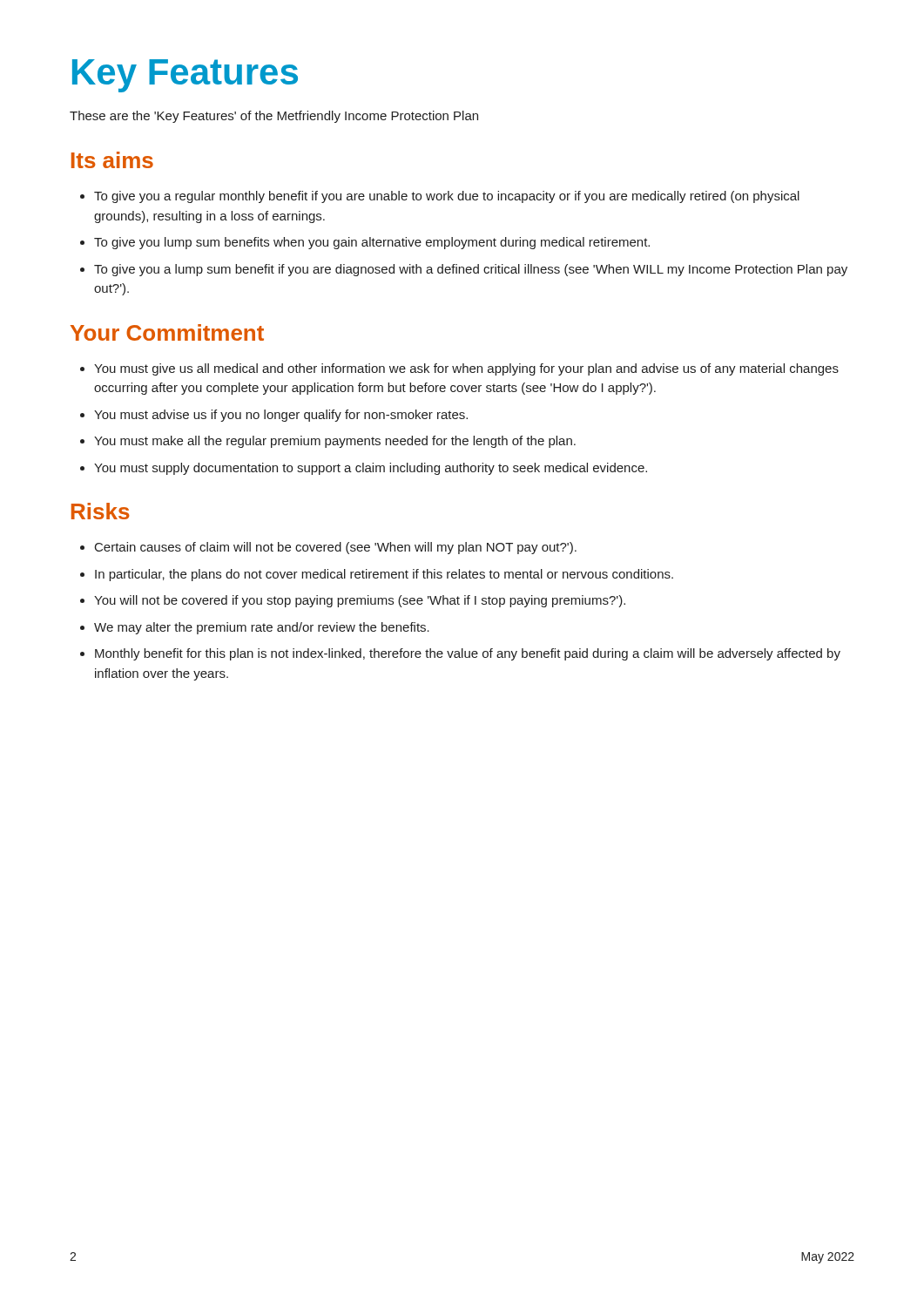Point to "Key Features"
The height and width of the screenshot is (1307, 924).
185,76
